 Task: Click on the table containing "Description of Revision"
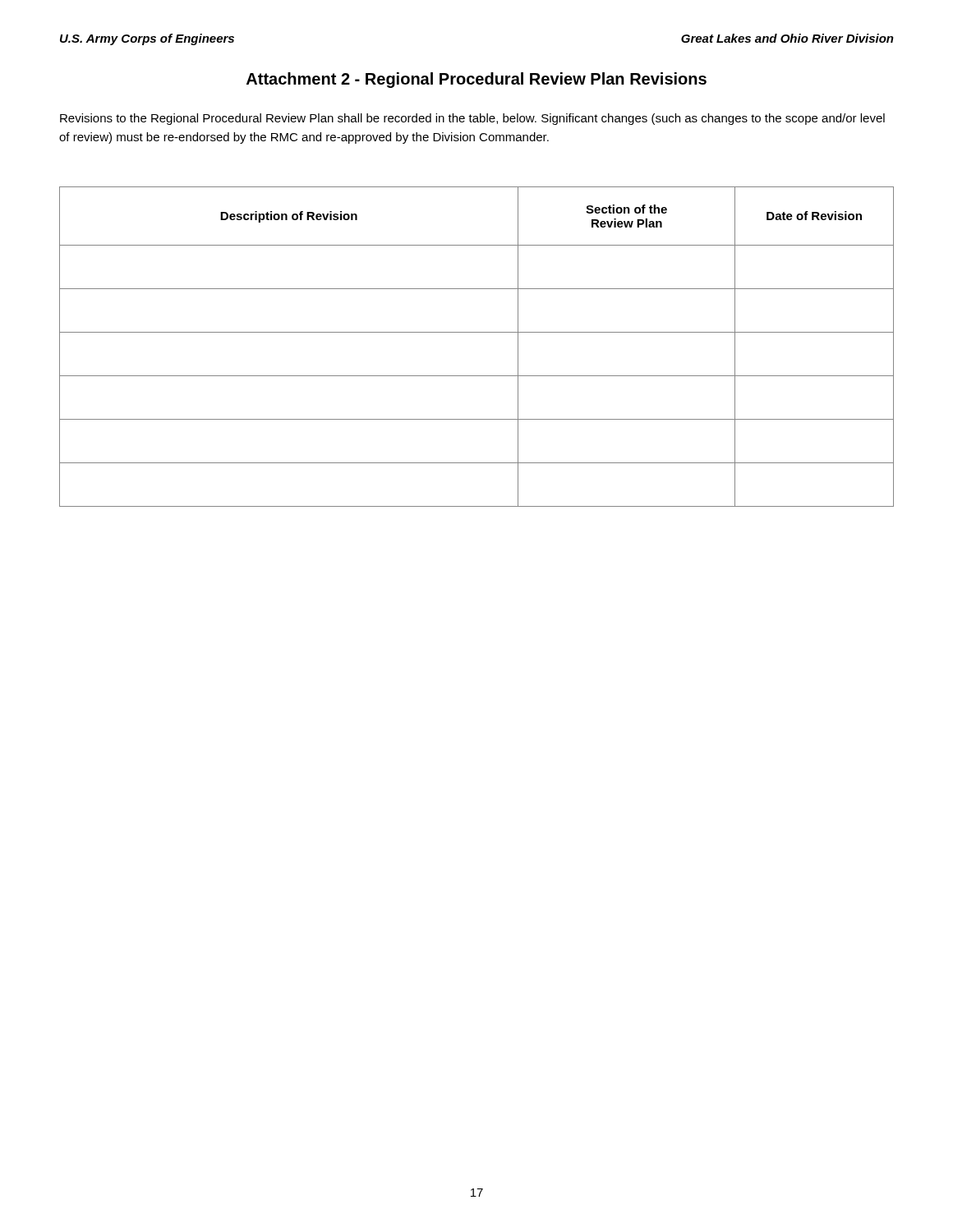[476, 346]
